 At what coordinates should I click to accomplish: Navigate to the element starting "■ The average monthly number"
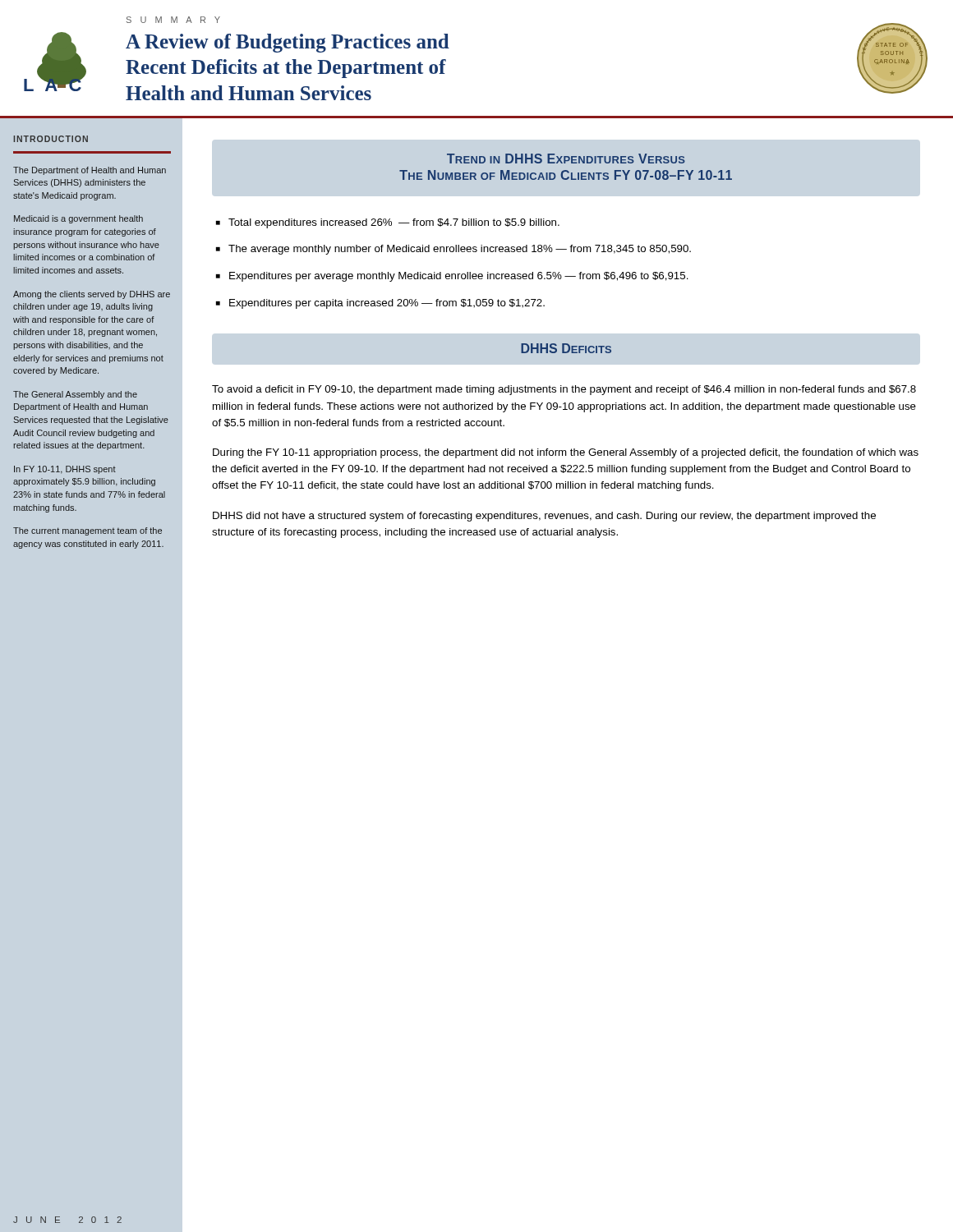(x=454, y=249)
